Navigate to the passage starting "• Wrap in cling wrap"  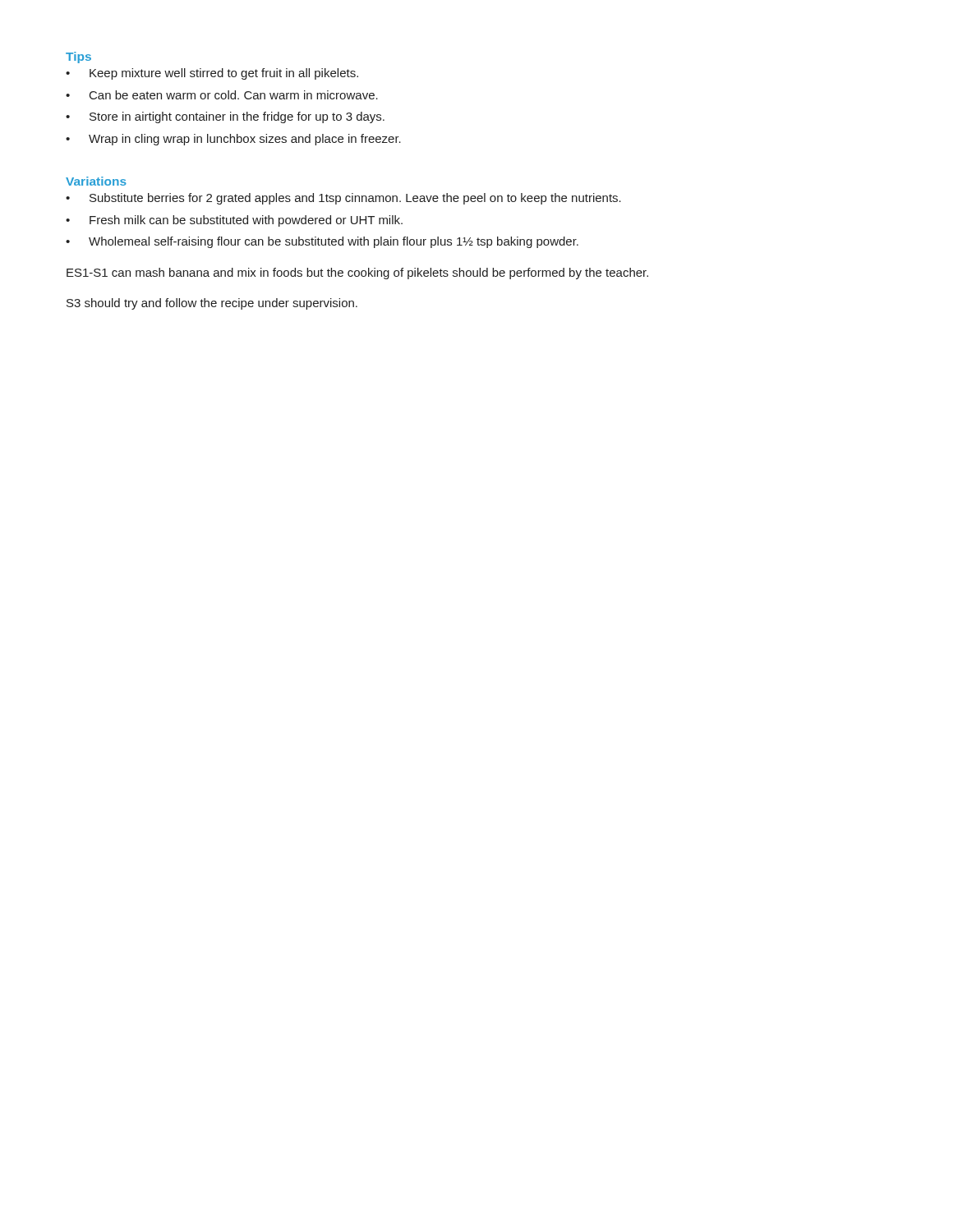click(233, 140)
